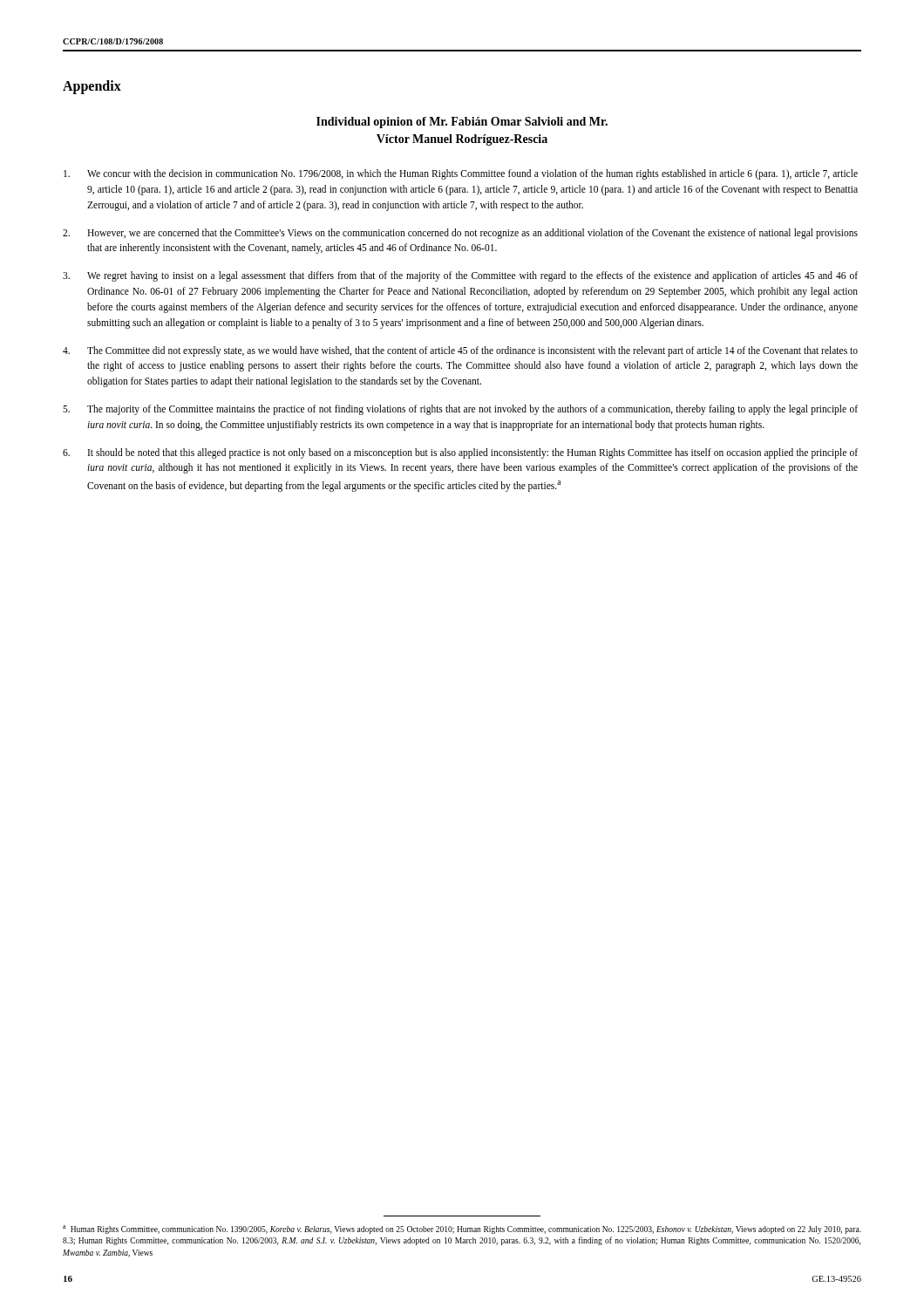
Task: Click the title
Action: [x=92, y=86]
